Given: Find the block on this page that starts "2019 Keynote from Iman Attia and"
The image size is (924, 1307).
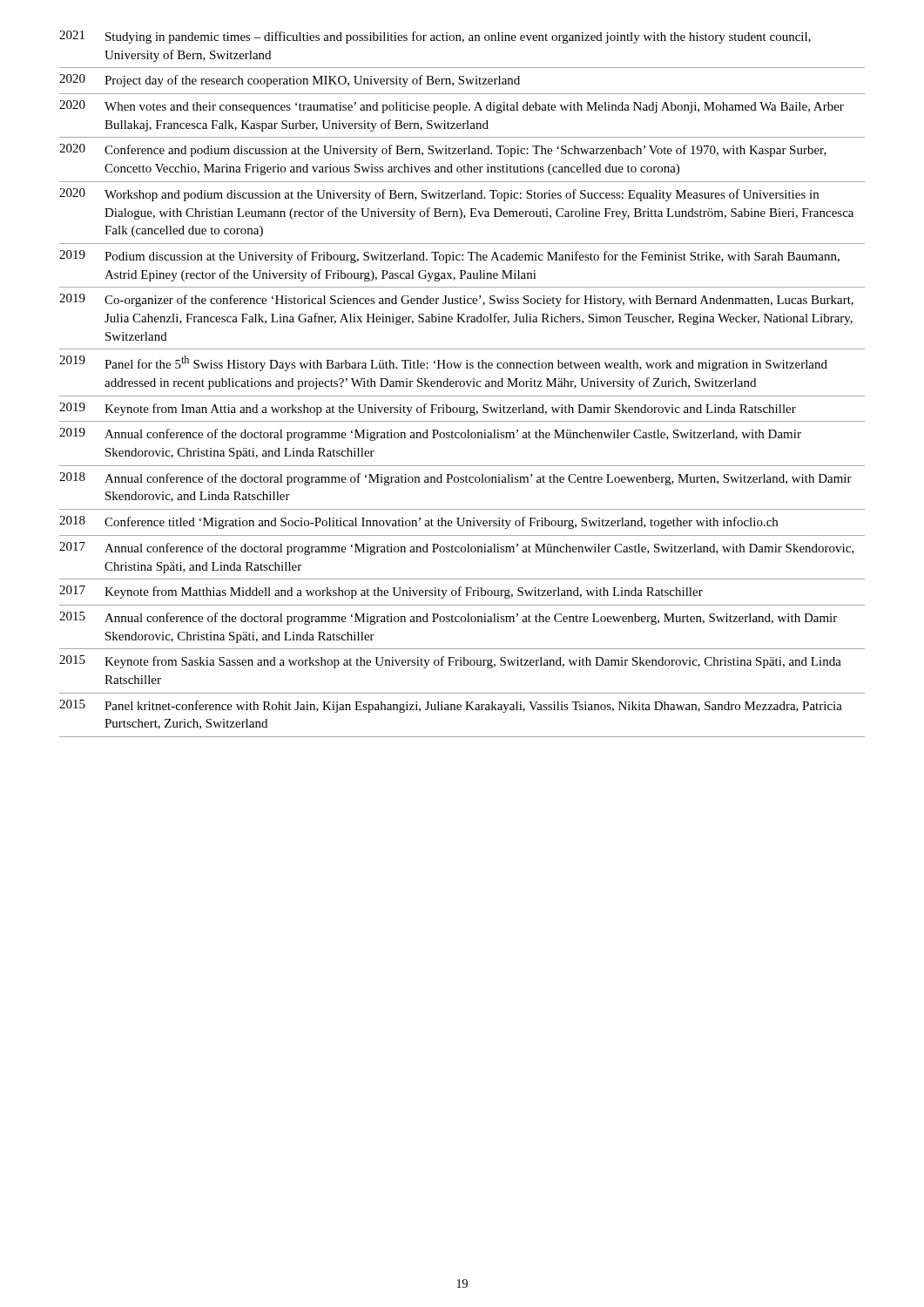Looking at the screenshot, I should [x=462, y=409].
